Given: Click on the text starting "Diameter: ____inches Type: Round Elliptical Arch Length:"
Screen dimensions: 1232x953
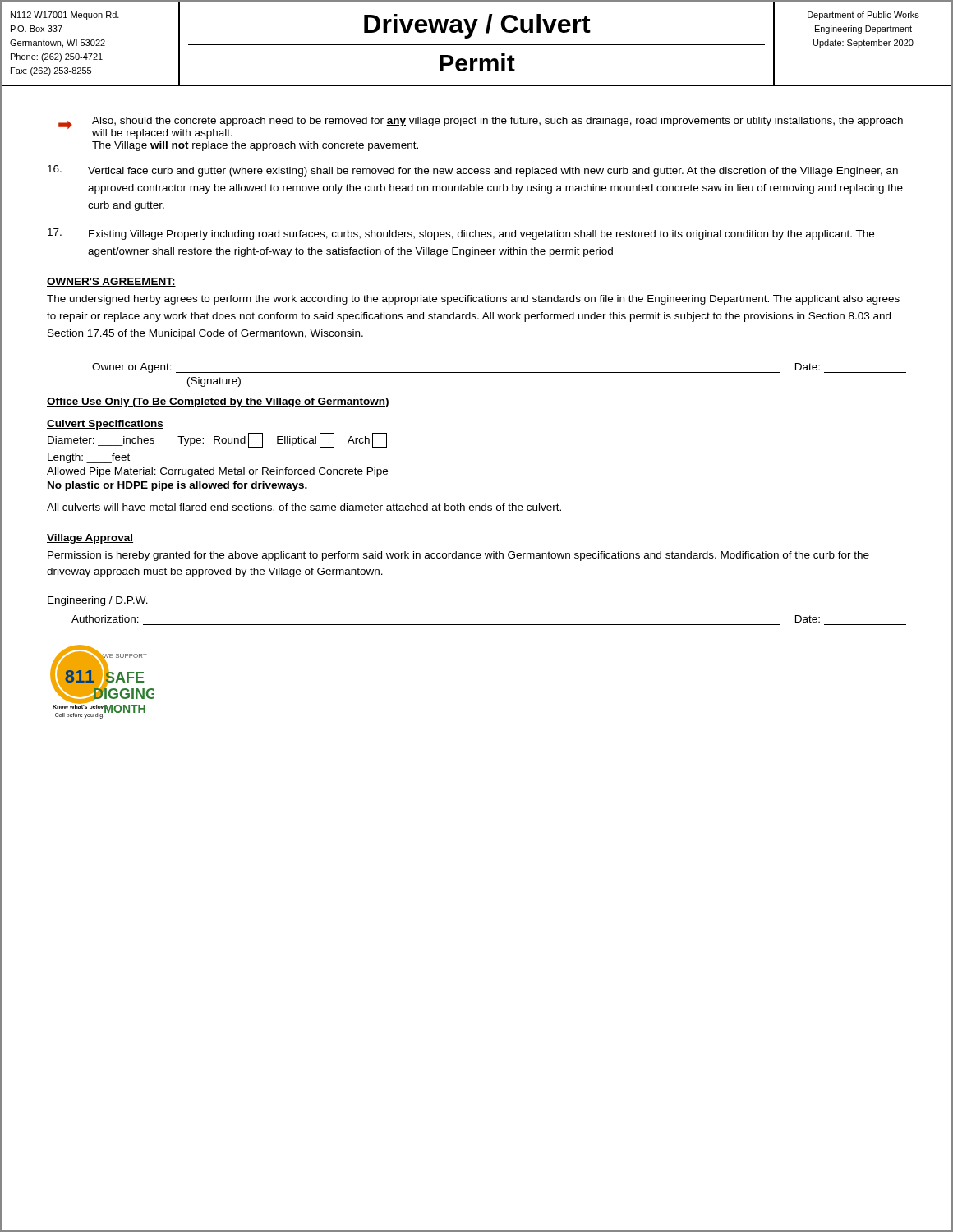Looking at the screenshot, I should pyautogui.click(x=217, y=440).
